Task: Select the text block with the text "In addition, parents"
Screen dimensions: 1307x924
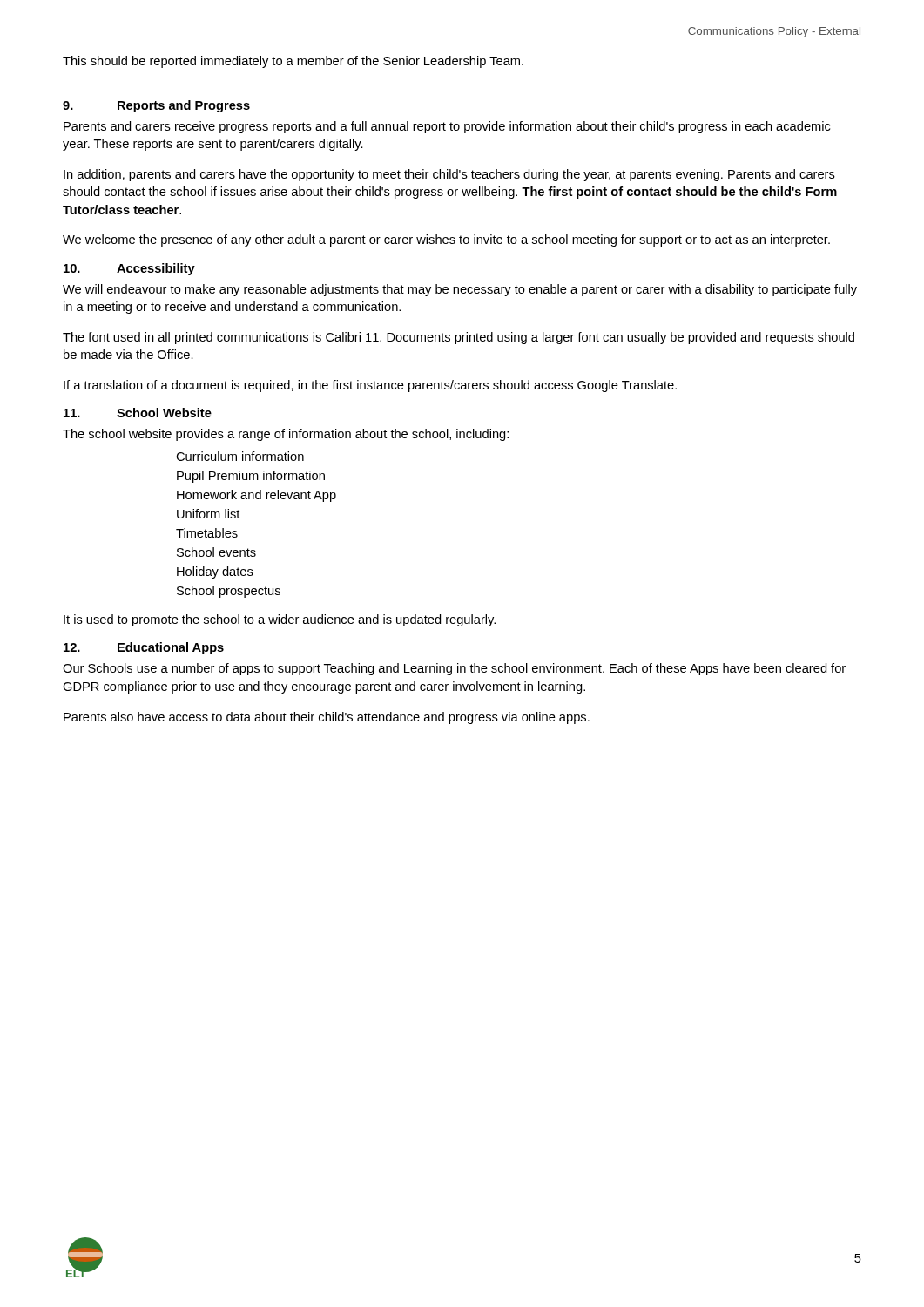Action: point(450,192)
